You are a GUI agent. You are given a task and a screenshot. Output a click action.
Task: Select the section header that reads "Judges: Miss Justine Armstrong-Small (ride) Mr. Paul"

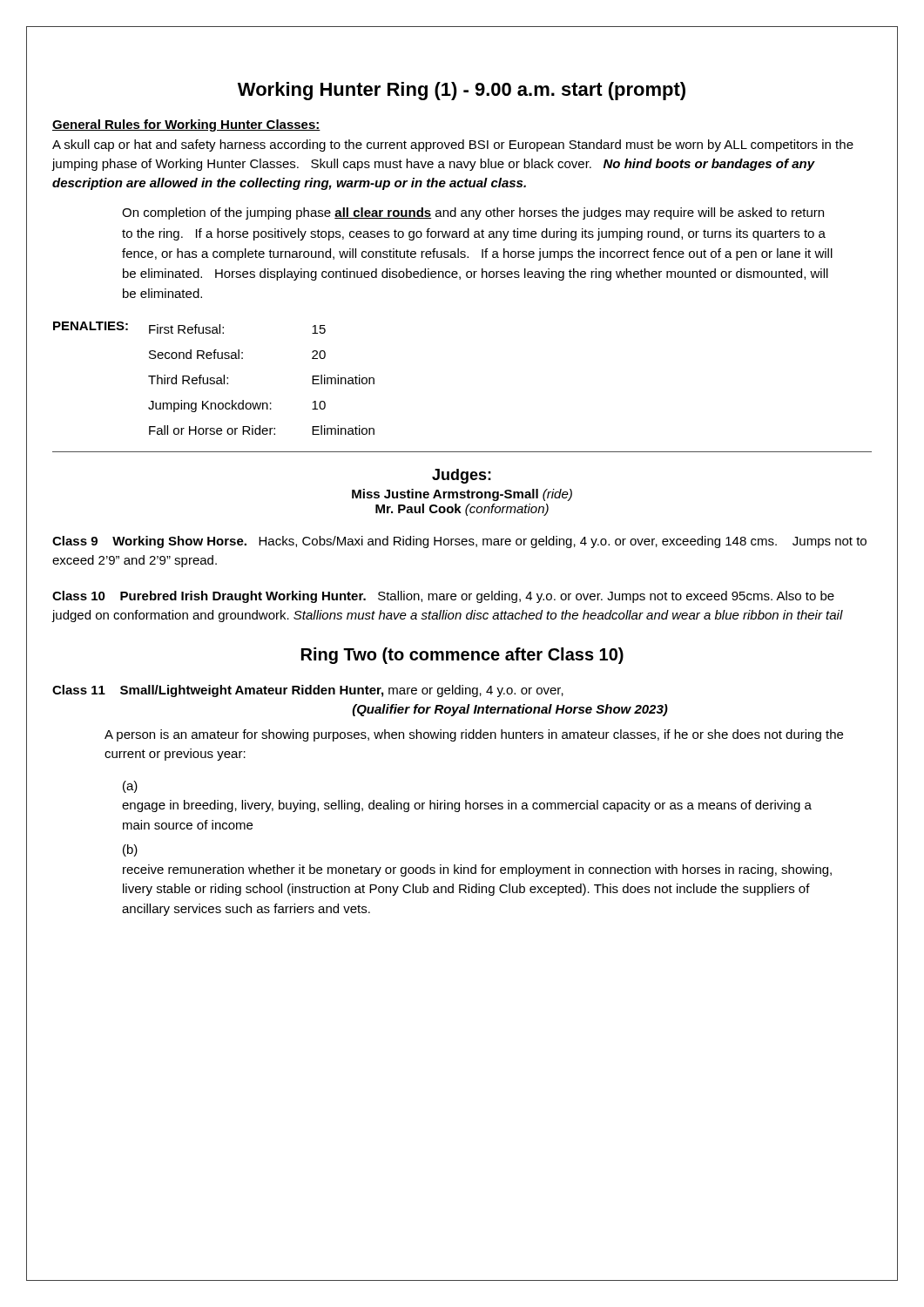pos(462,491)
